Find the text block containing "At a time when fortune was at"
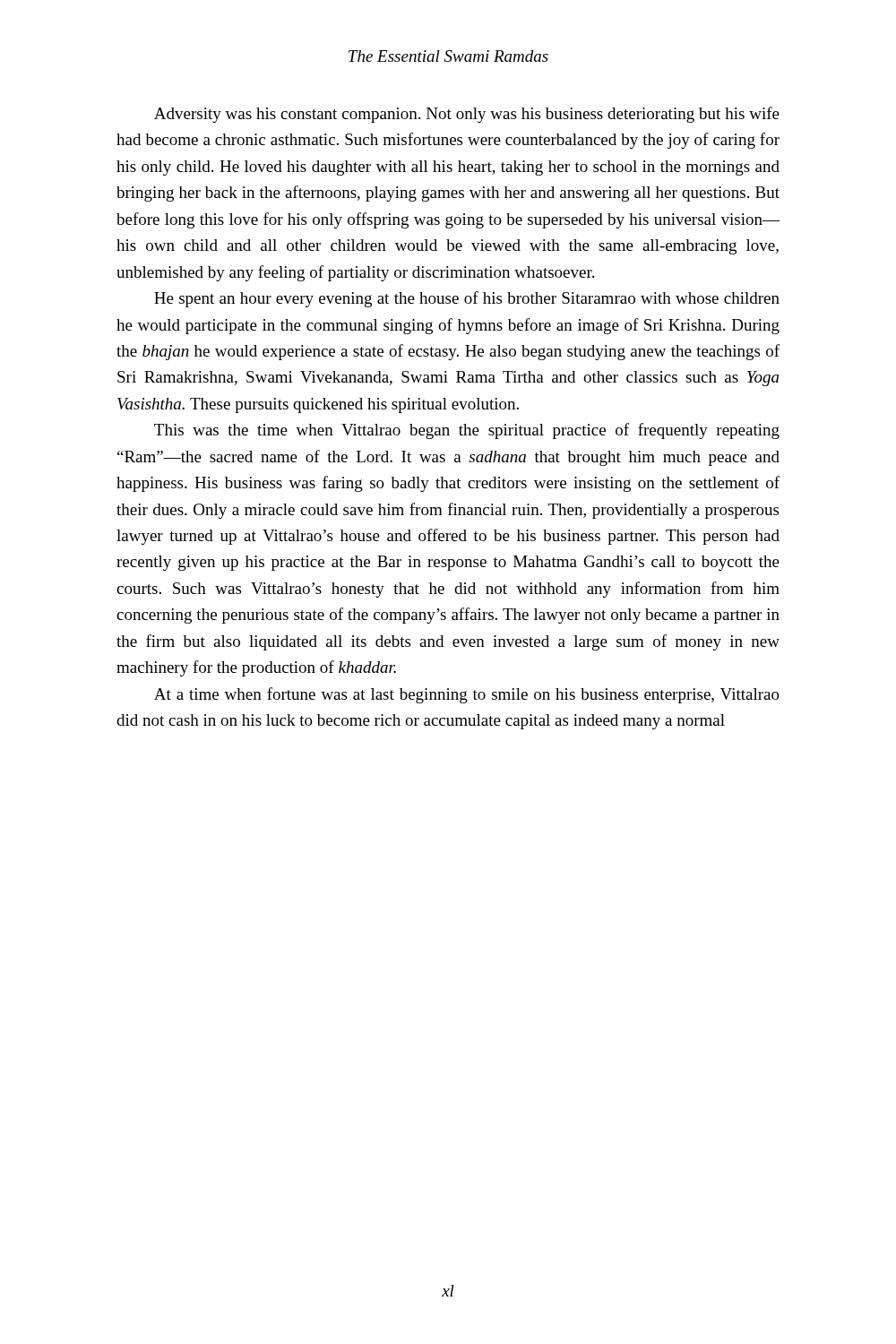This screenshot has height=1344, width=896. click(x=448, y=707)
